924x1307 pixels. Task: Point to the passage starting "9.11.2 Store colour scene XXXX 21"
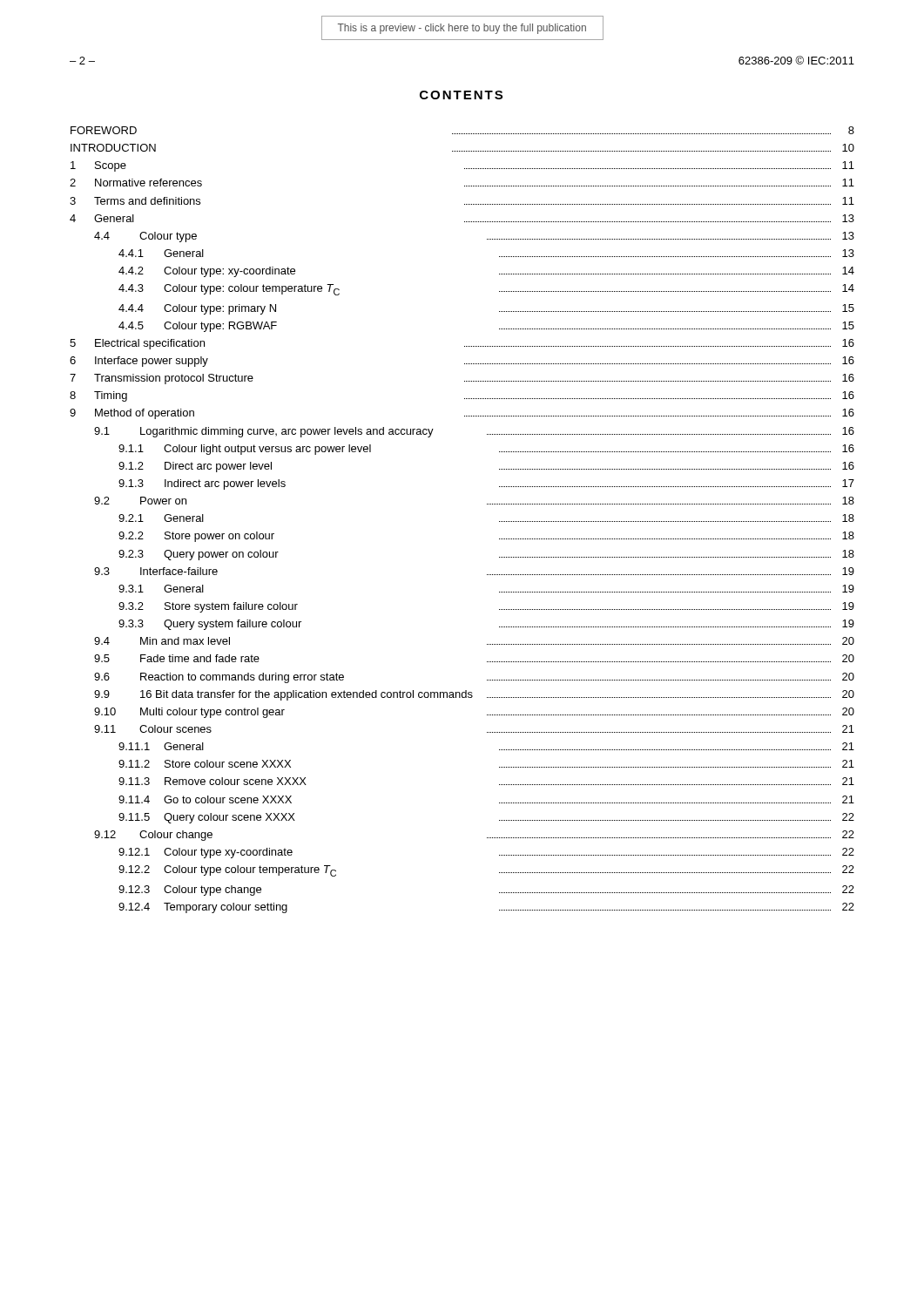click(x=131, y=764)
